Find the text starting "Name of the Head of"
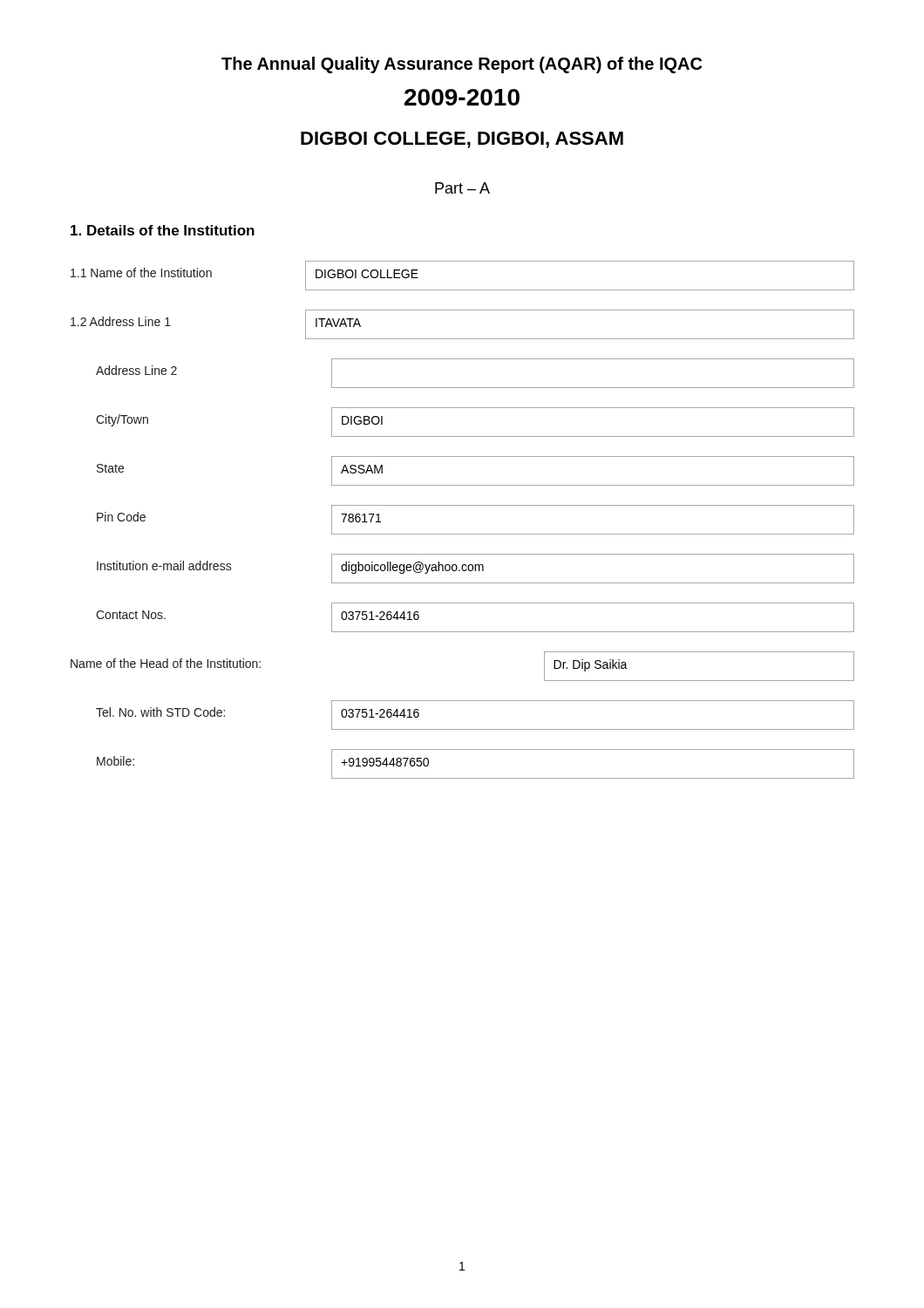Screen dimensions: 1308x924 click(x=159, y=667)
